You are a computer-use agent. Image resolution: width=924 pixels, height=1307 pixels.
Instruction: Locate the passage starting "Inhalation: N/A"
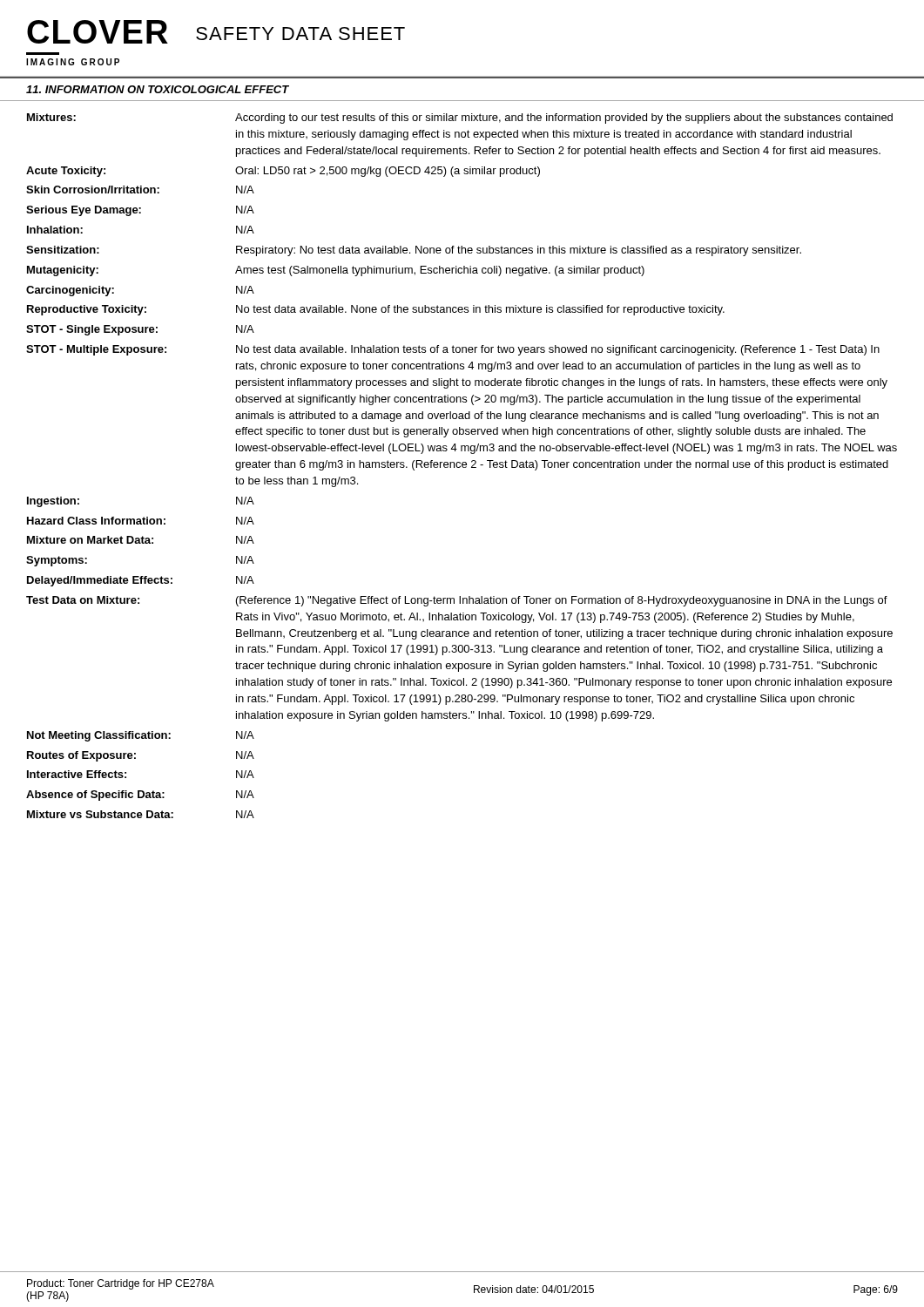(54, 230)
